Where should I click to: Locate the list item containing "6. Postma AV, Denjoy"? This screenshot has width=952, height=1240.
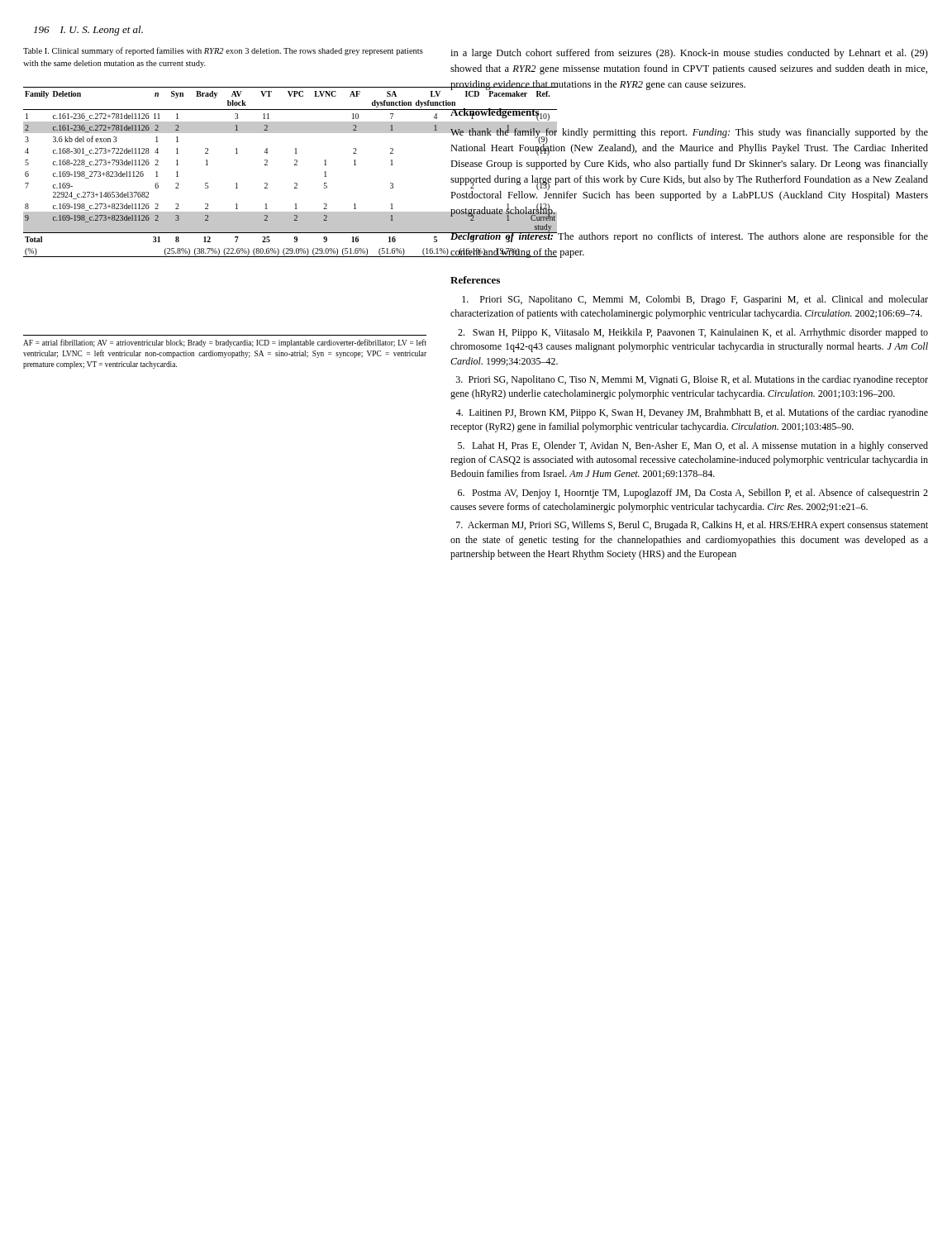click(689, 500)
